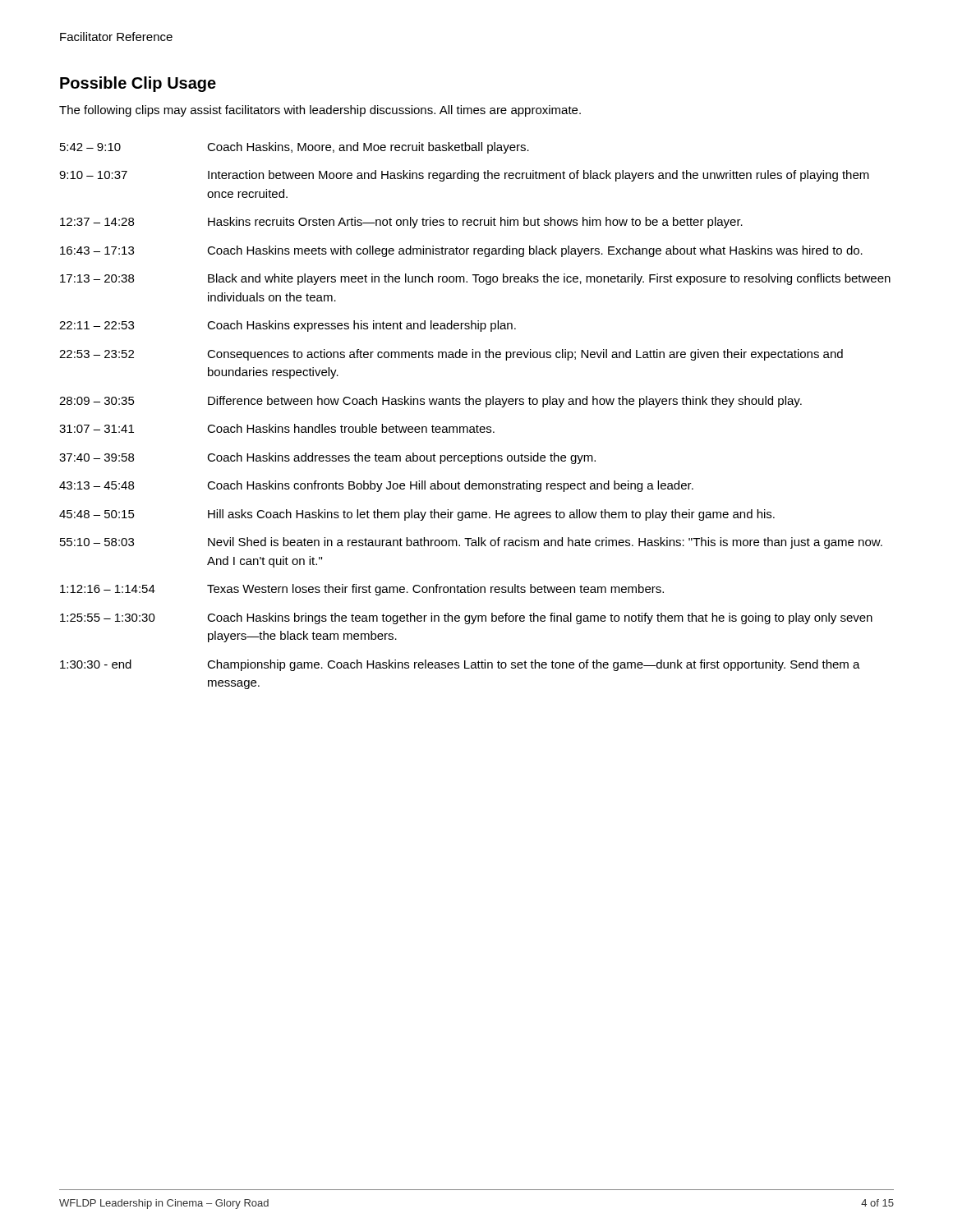Find the list item that reads "Championship game. Coach Haskins releases Lattin"
The height and width of the screenshot is (1232, 953).
click(x=533, y=673)
